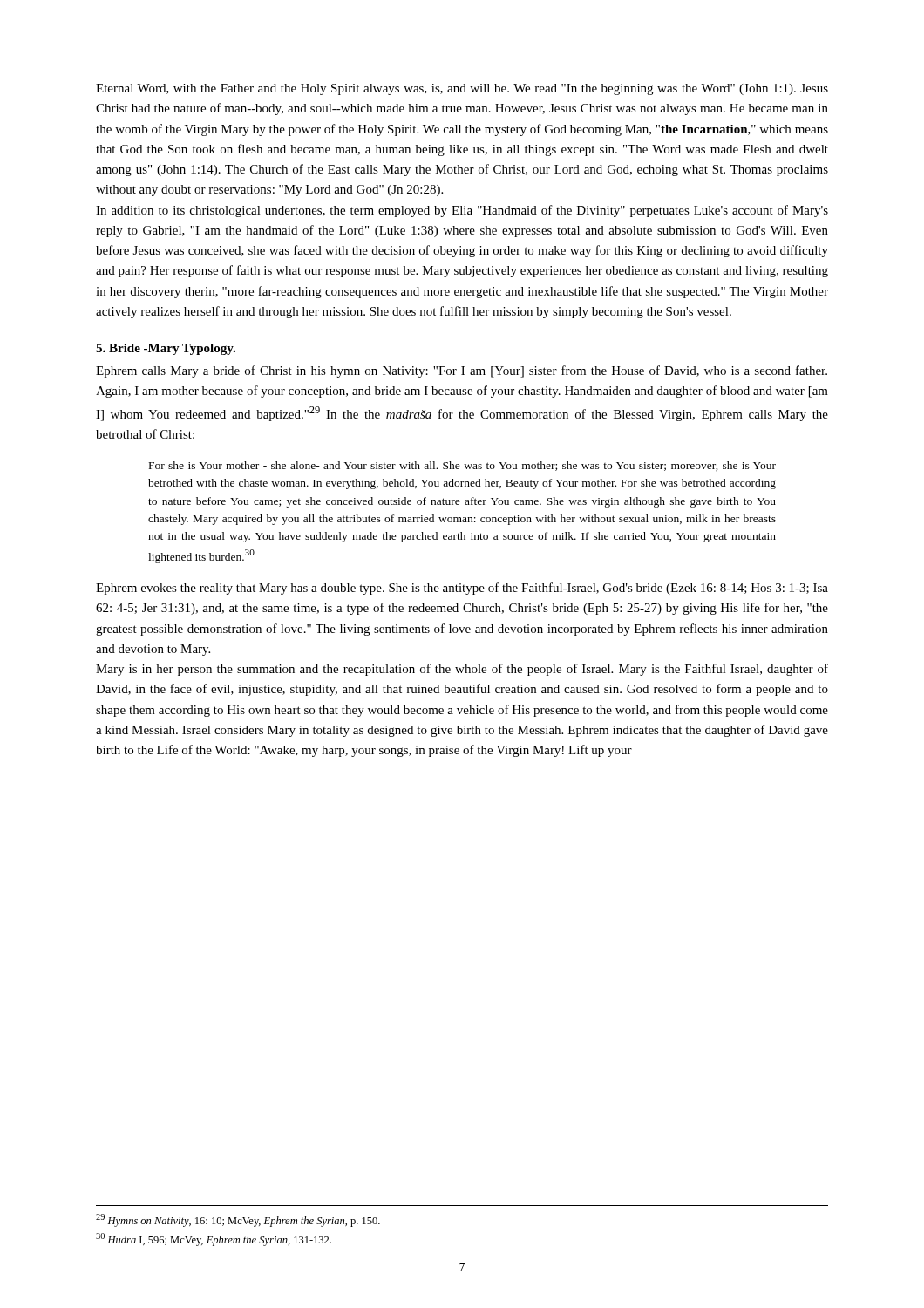
Task: Locate the text block that reads "For she is Your"
Action: coord(462,511)
